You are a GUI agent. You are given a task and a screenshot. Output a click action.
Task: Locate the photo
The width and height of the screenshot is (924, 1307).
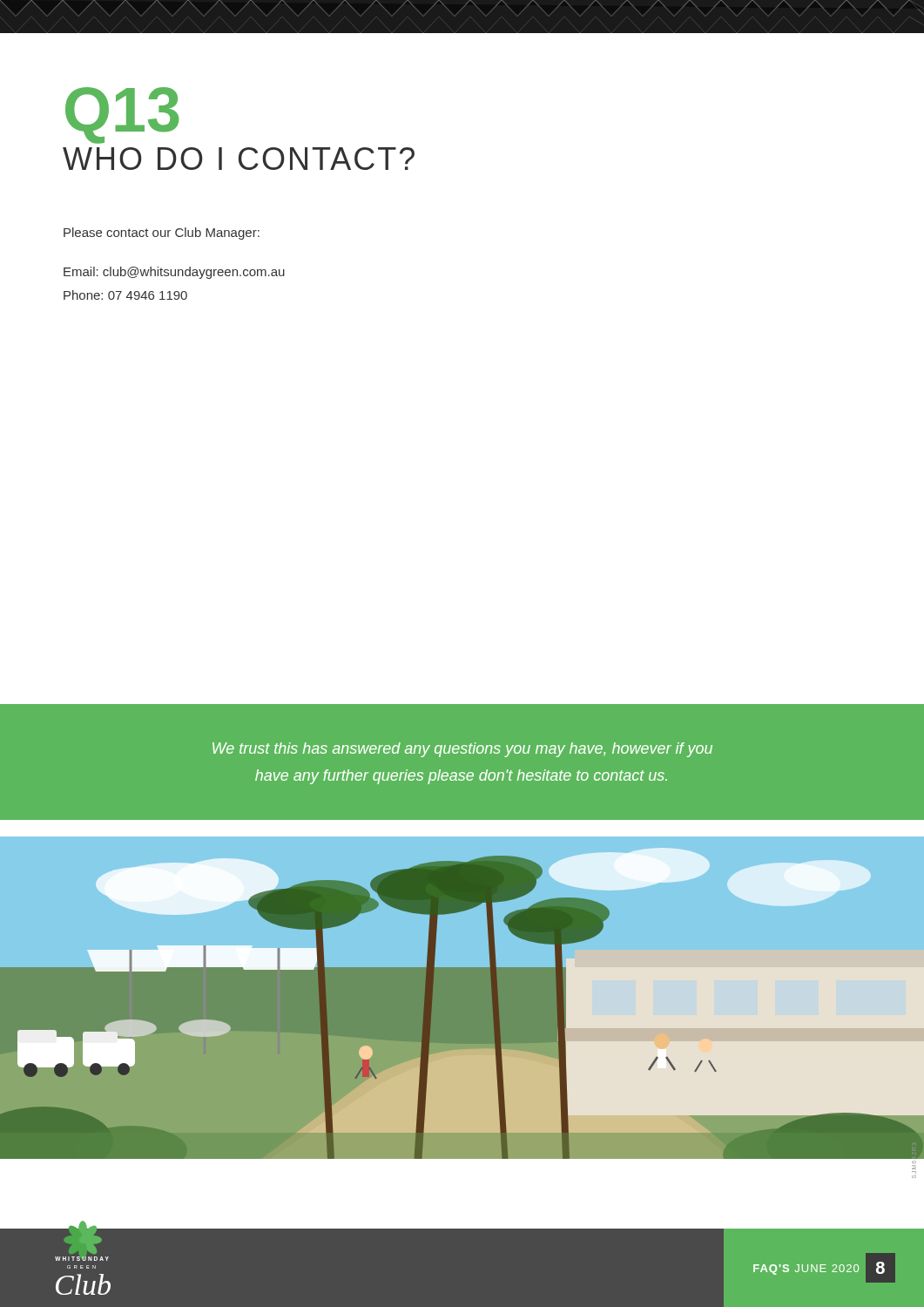[x=462, y=998]
